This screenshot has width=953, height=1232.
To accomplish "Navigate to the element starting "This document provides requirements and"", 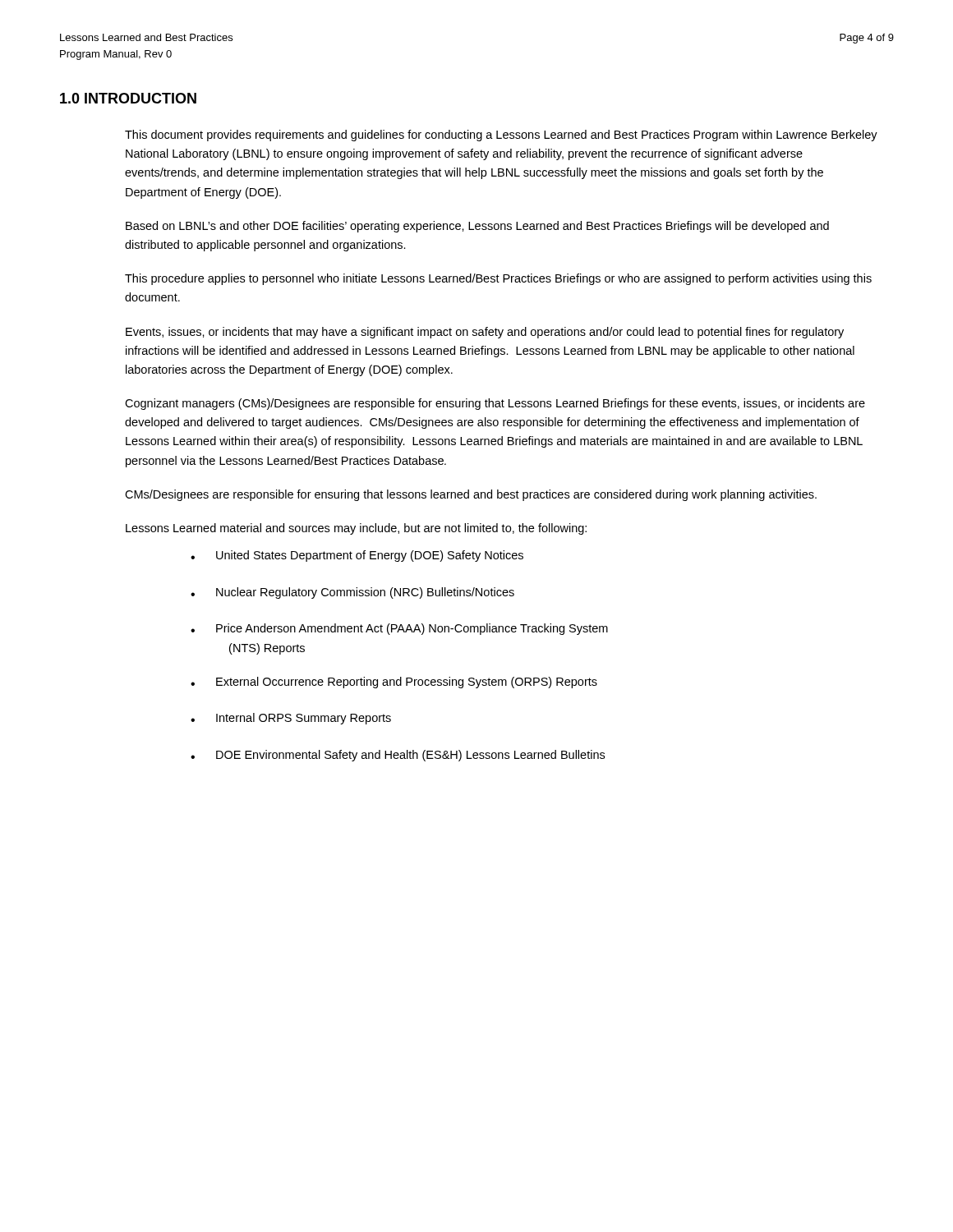I will point(501,163).
